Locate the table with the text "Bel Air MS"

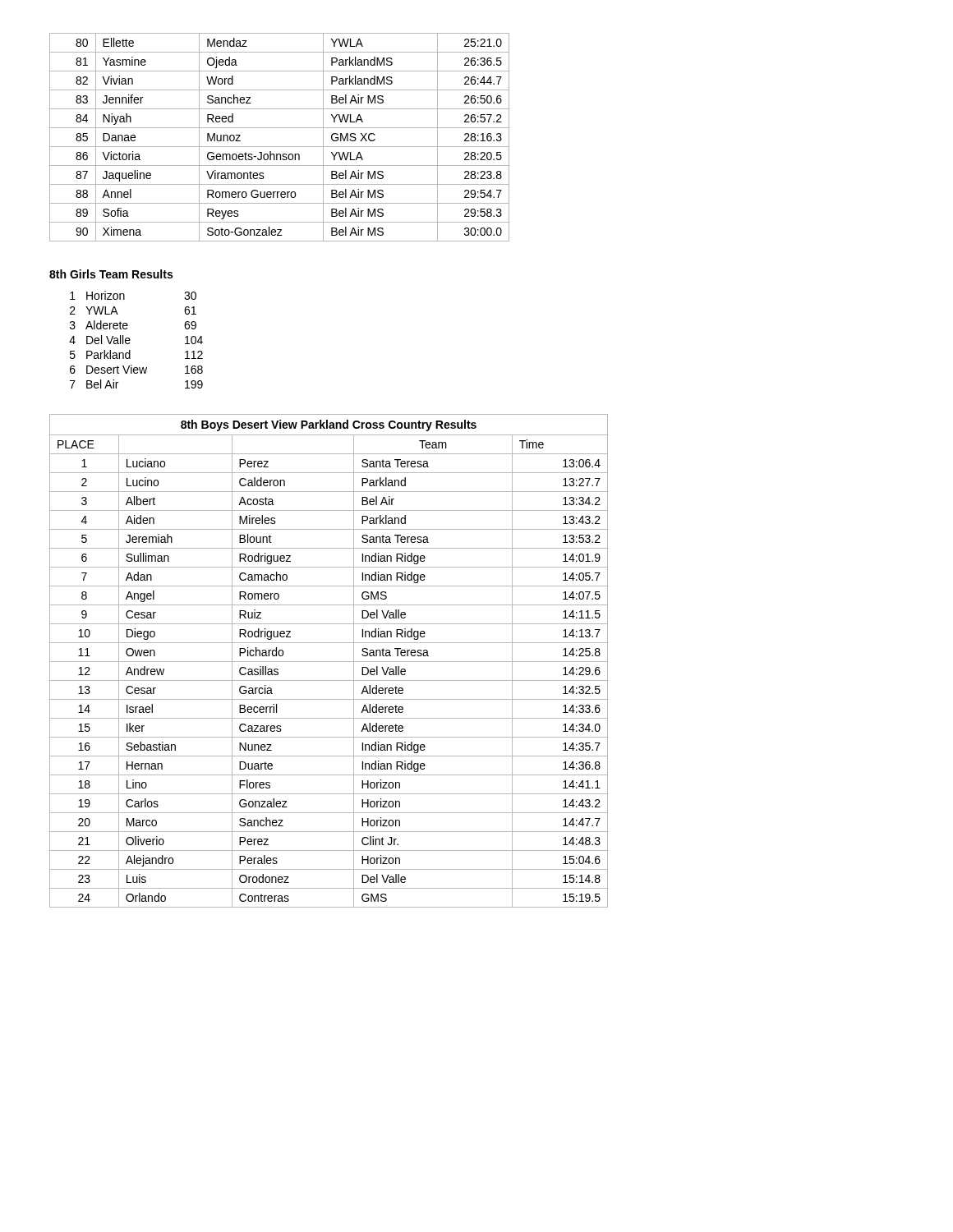tap(476, 137)
